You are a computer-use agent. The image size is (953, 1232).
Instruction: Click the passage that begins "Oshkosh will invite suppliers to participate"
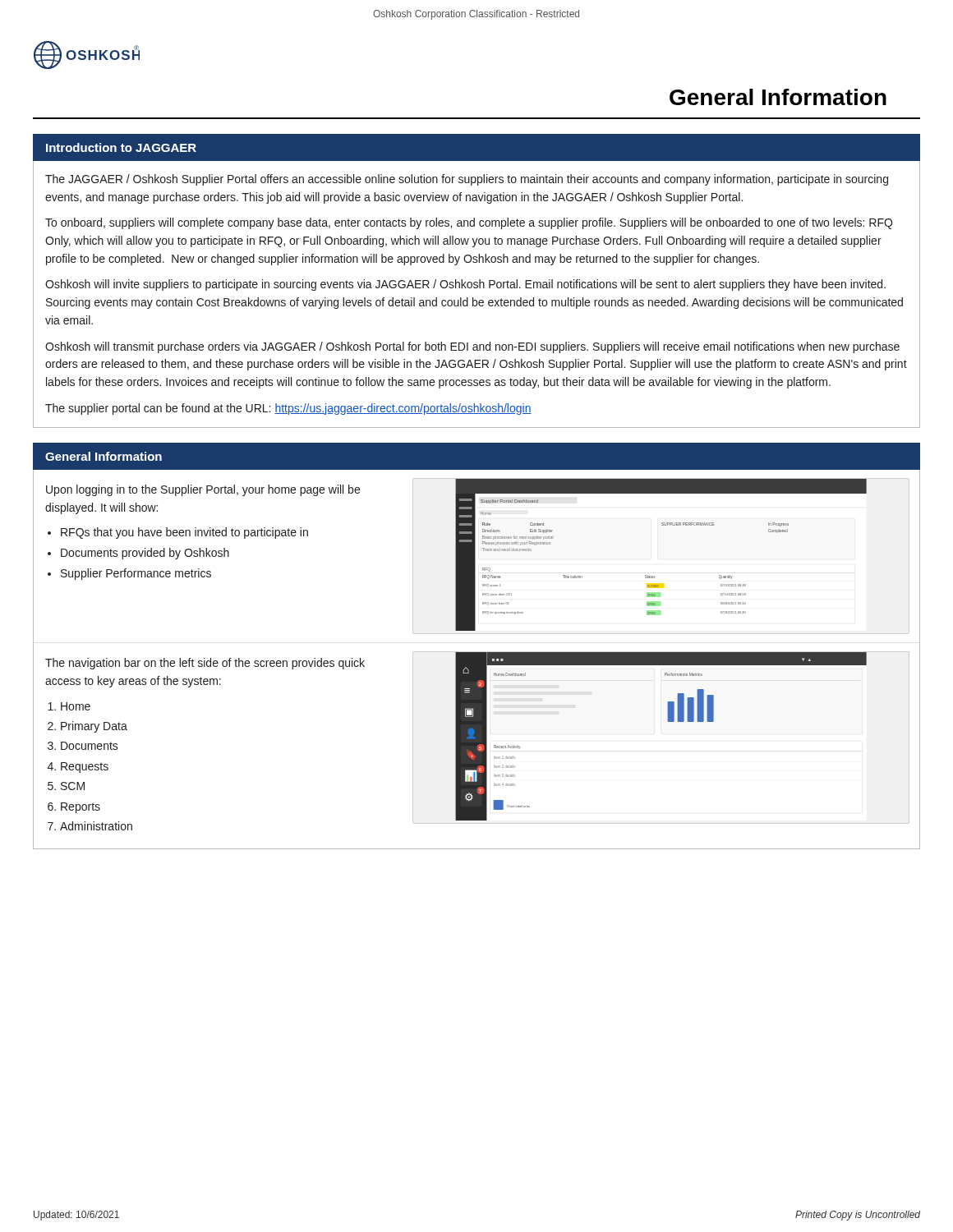474,302
